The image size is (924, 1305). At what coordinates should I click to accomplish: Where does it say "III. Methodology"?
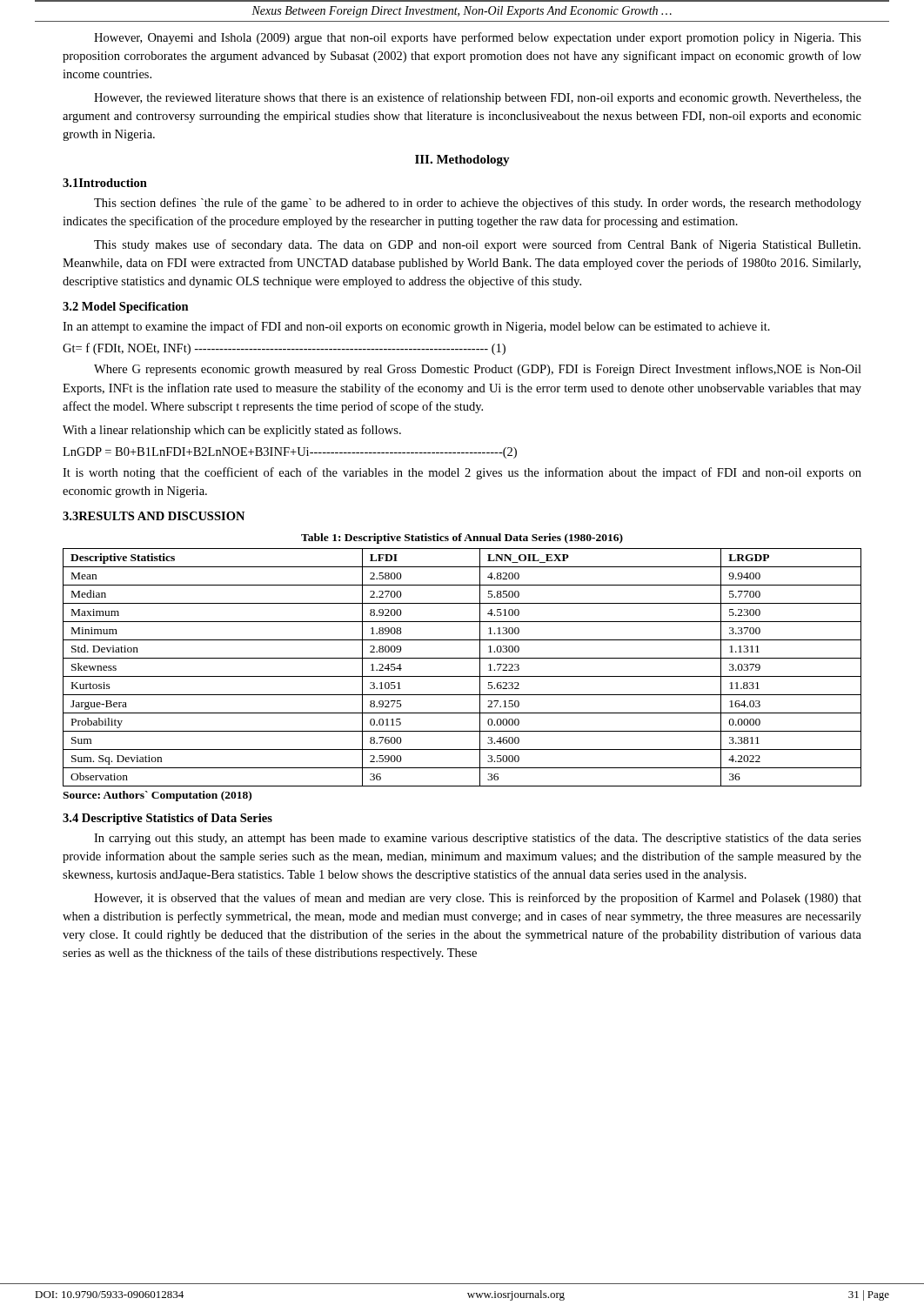tap(462, 159)
